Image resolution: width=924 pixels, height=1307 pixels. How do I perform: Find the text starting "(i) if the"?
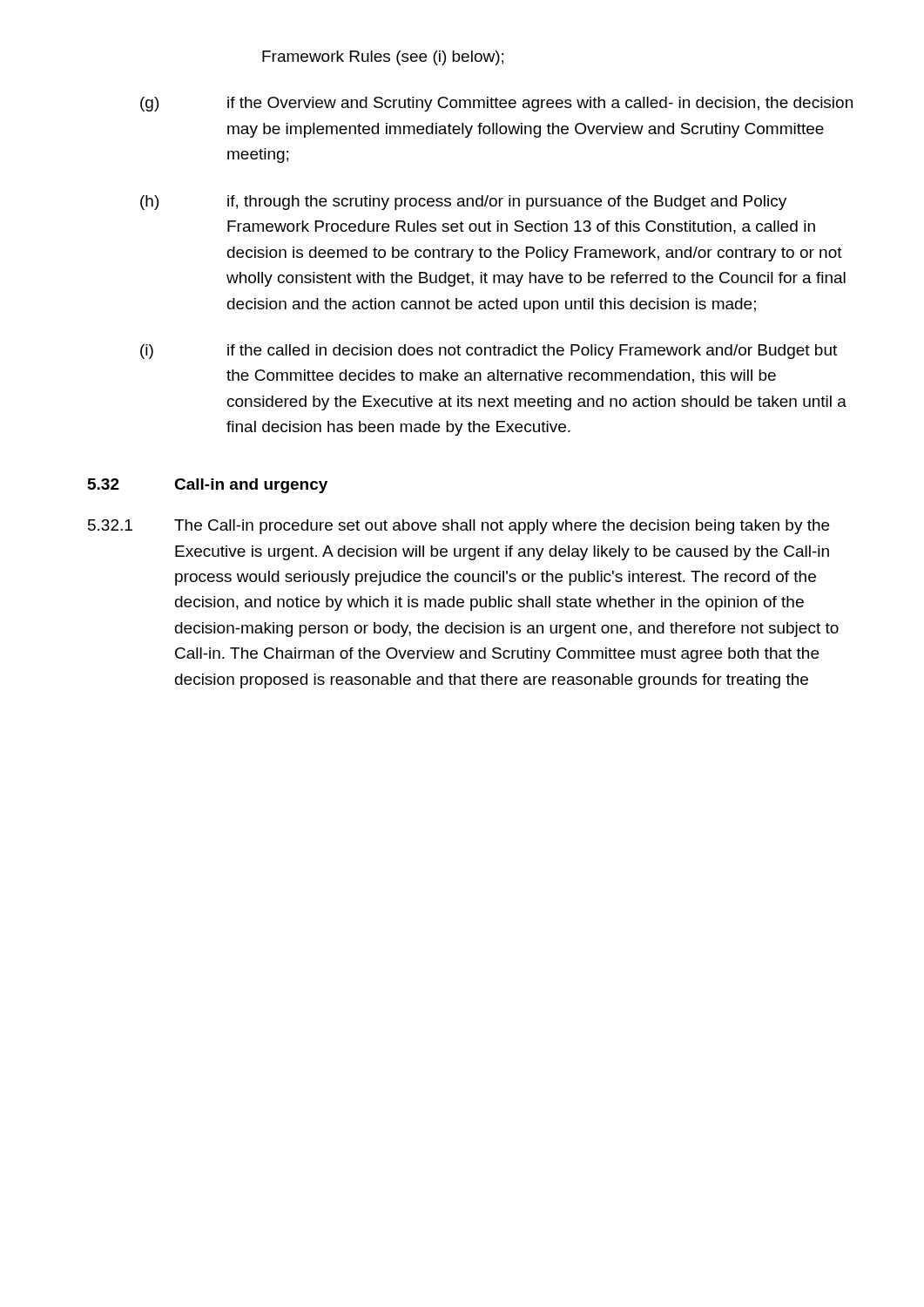click(471, 389)
